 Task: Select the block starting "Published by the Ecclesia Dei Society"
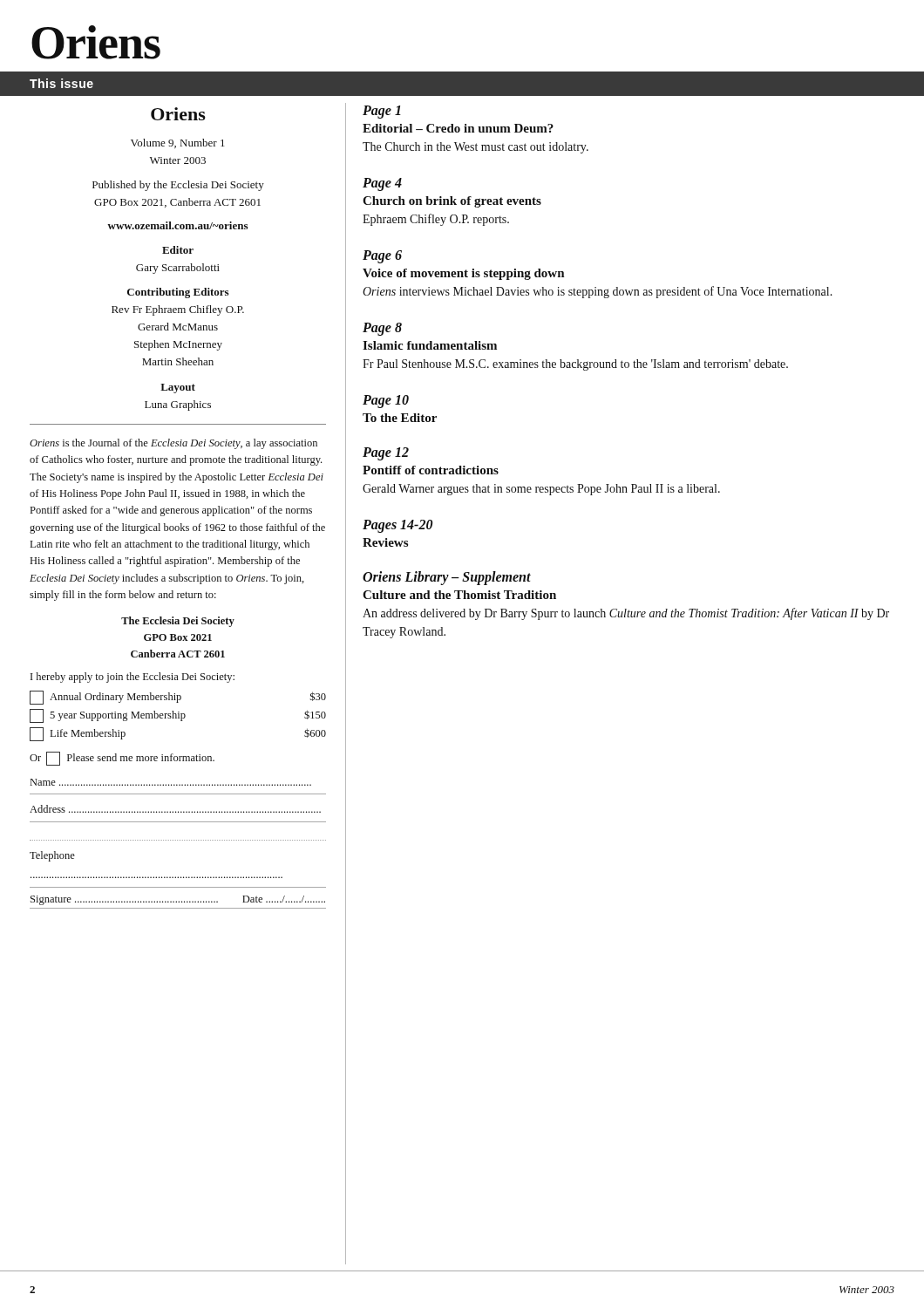point(178,193)
